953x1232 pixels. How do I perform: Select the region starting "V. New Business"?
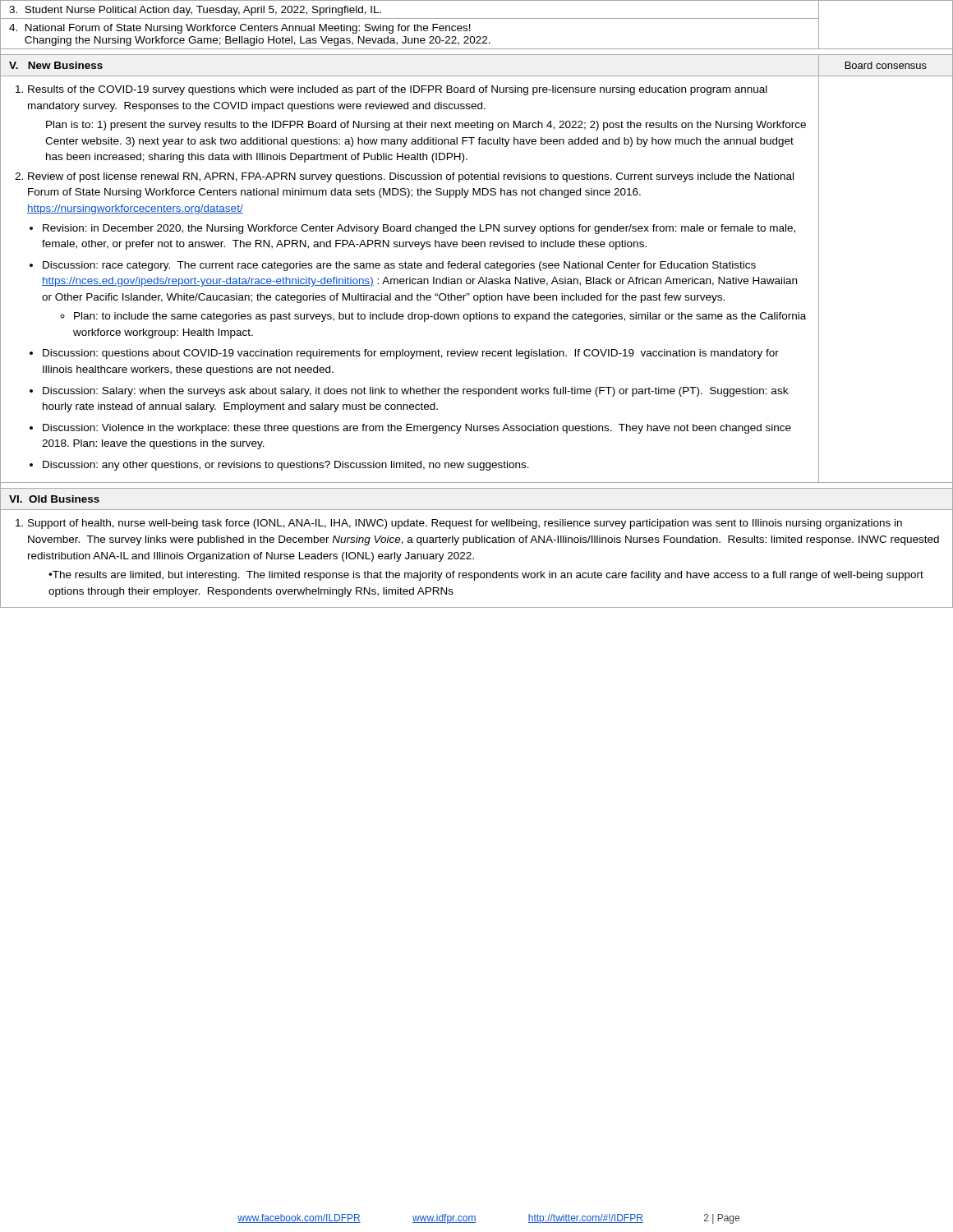point(56,65)
